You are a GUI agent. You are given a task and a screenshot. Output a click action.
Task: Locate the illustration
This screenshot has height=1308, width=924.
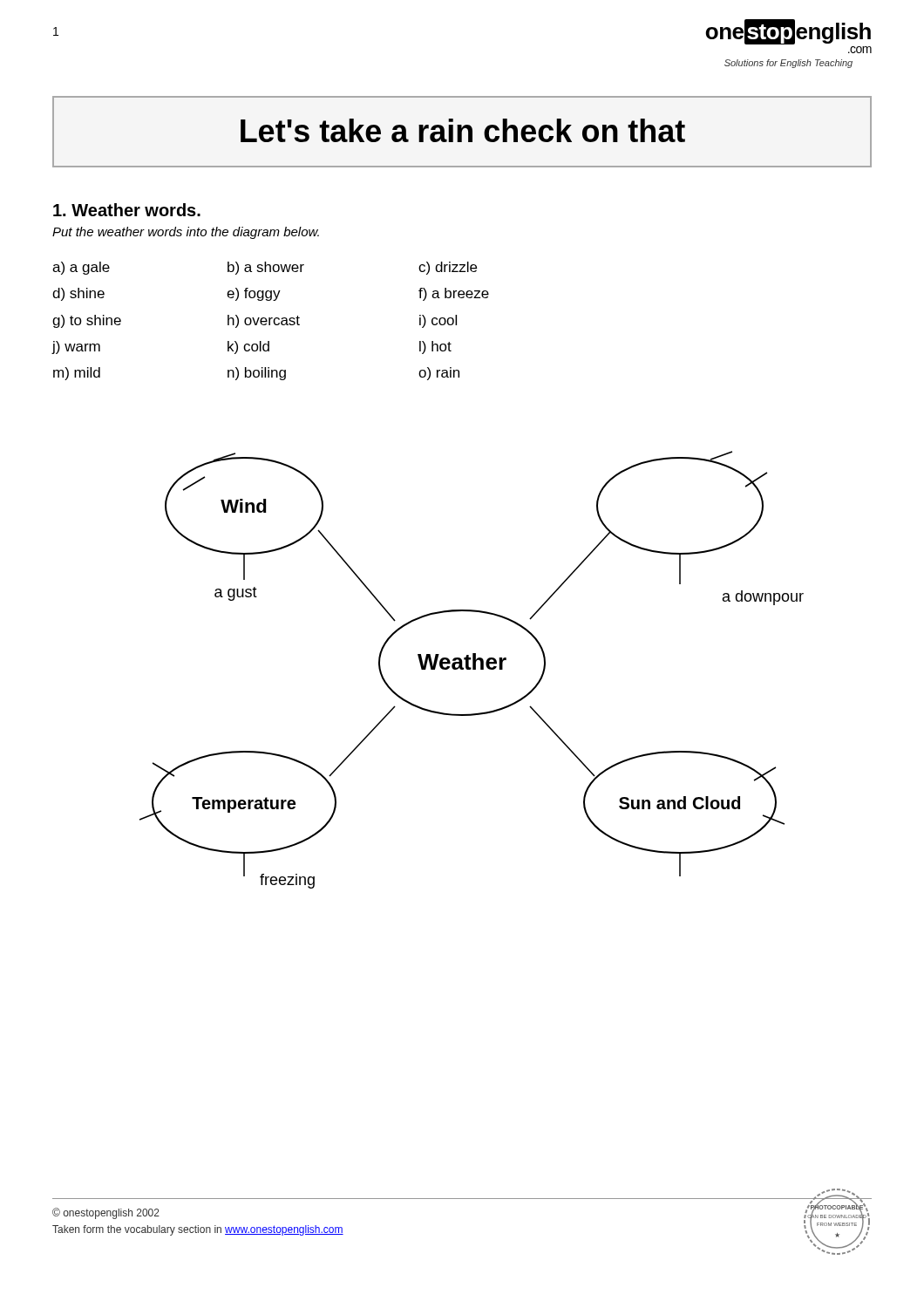(837, 1223)
